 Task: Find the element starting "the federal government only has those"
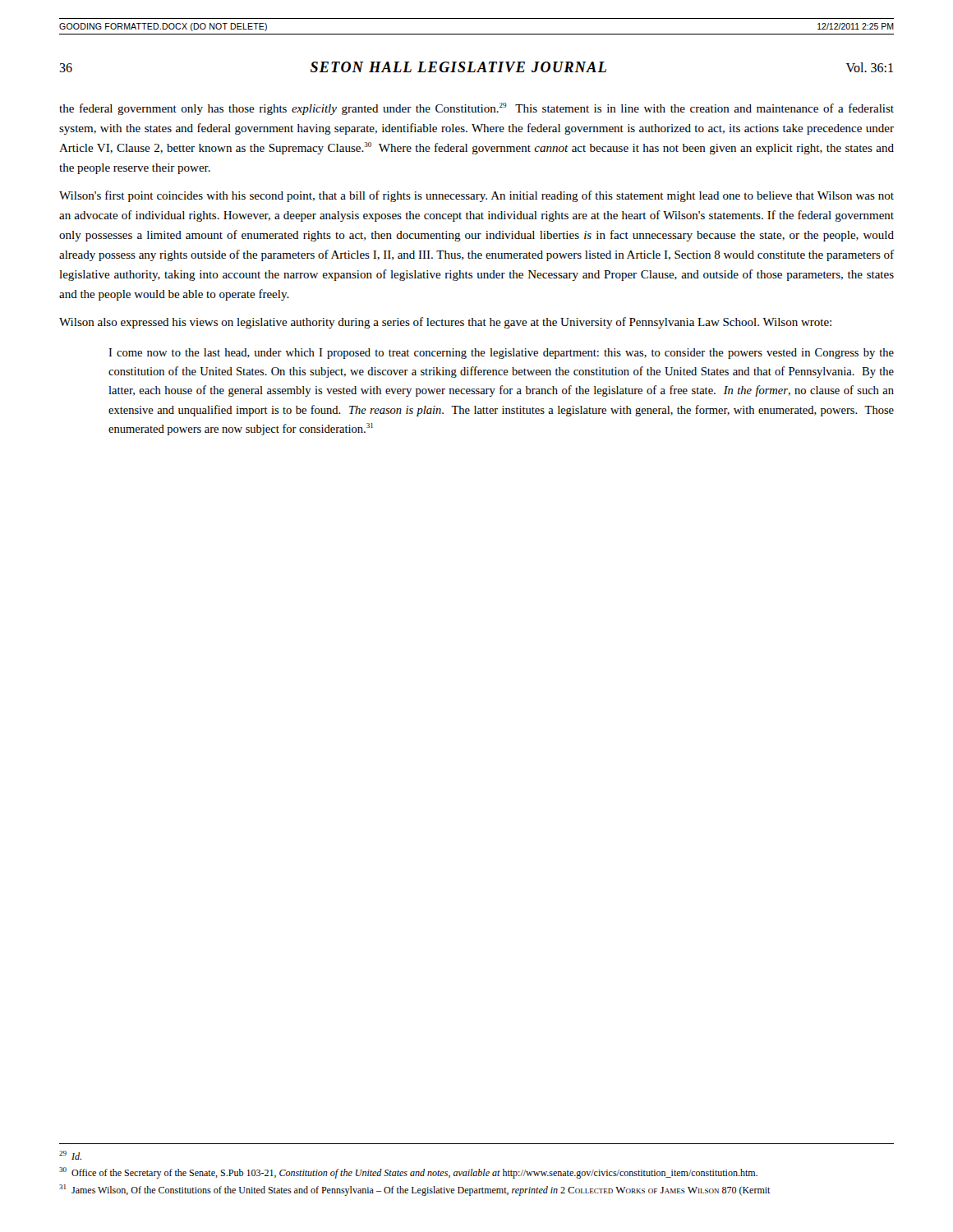(476, 138)
